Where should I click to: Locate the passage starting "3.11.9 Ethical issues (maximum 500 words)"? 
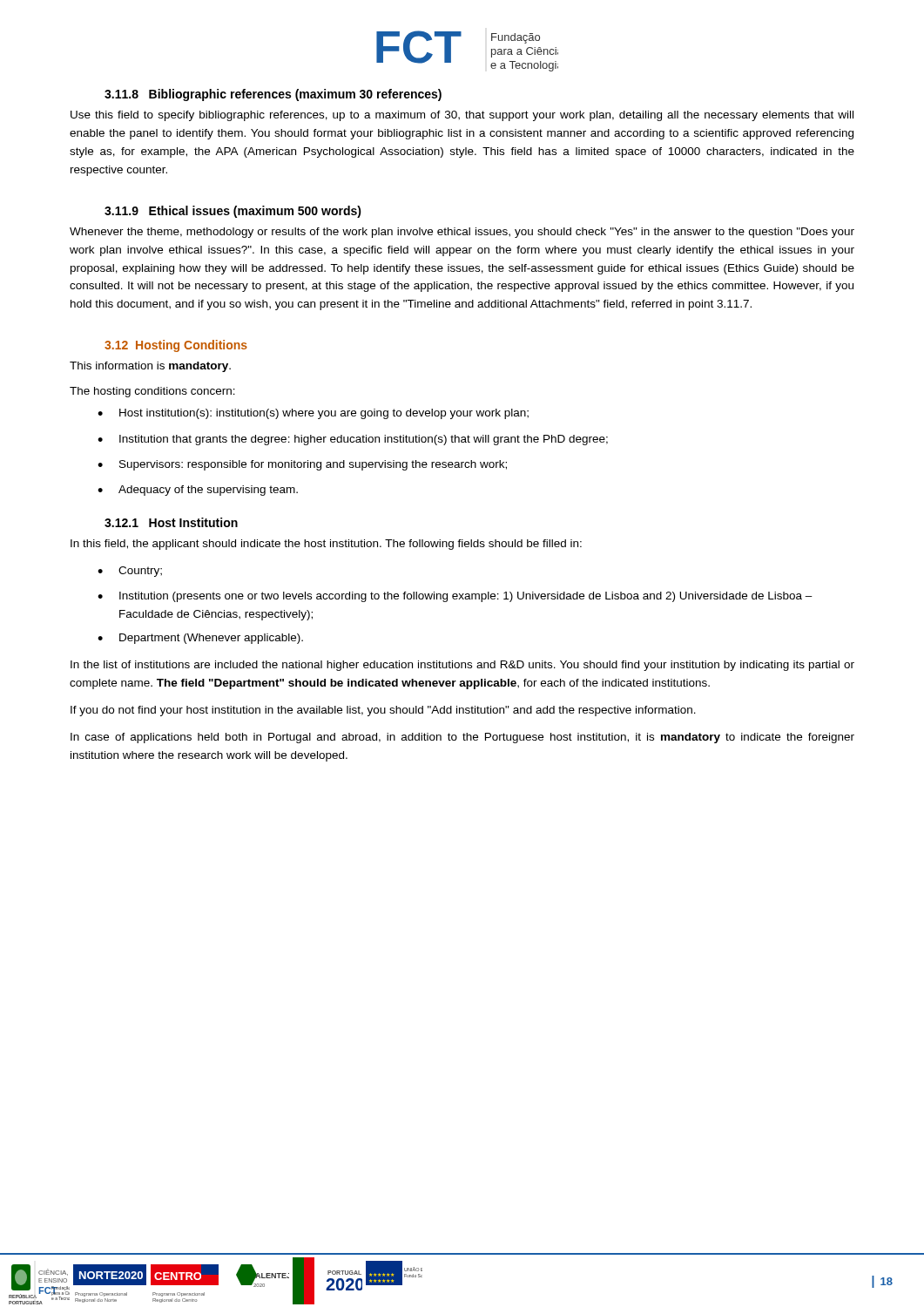tap(233, 211)
